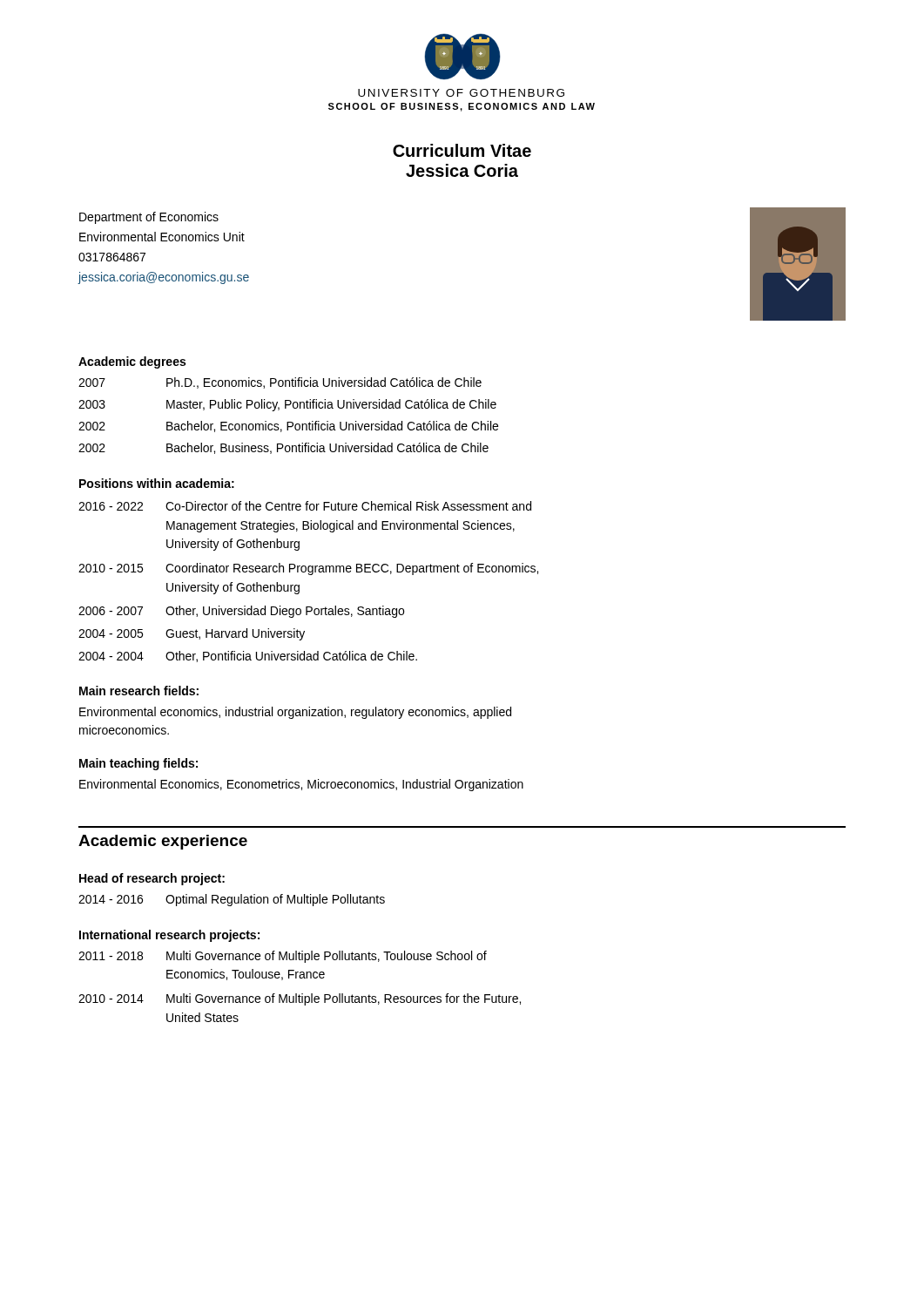Select the photo
This screenshot has width=924, height=1307.
[798, 265]
